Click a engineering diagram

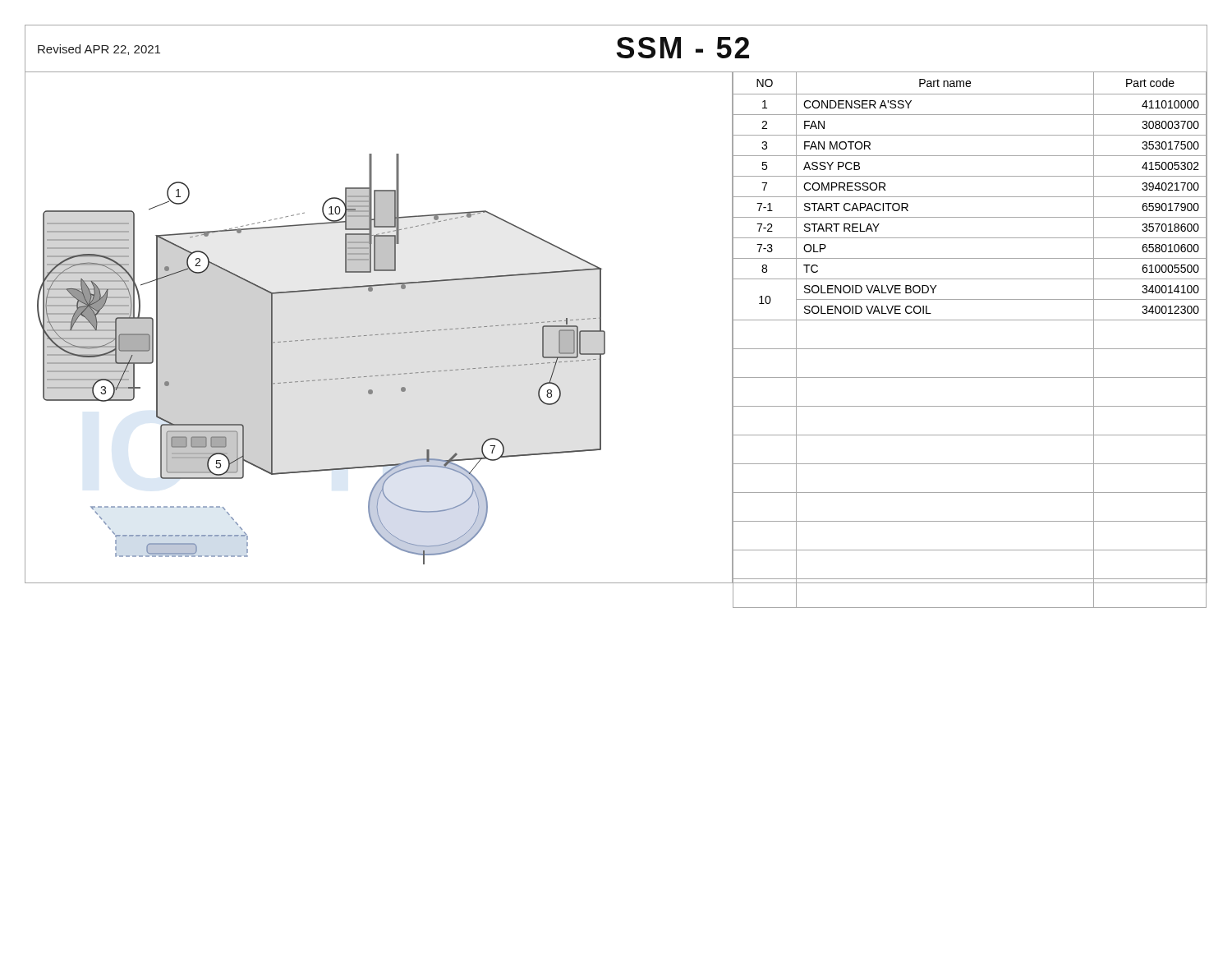coord(379,328)
